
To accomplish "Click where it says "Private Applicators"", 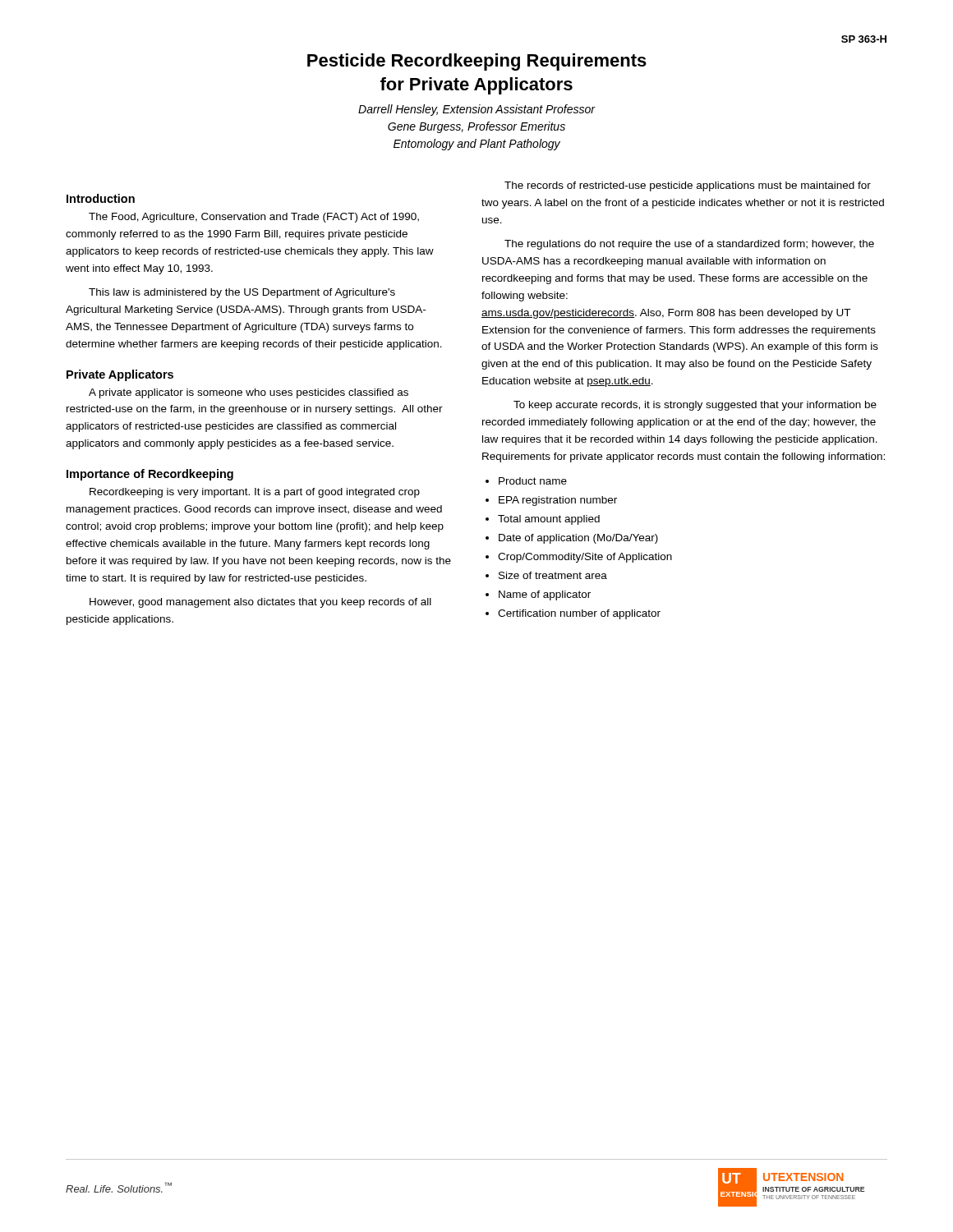I will tap(120, 374).
